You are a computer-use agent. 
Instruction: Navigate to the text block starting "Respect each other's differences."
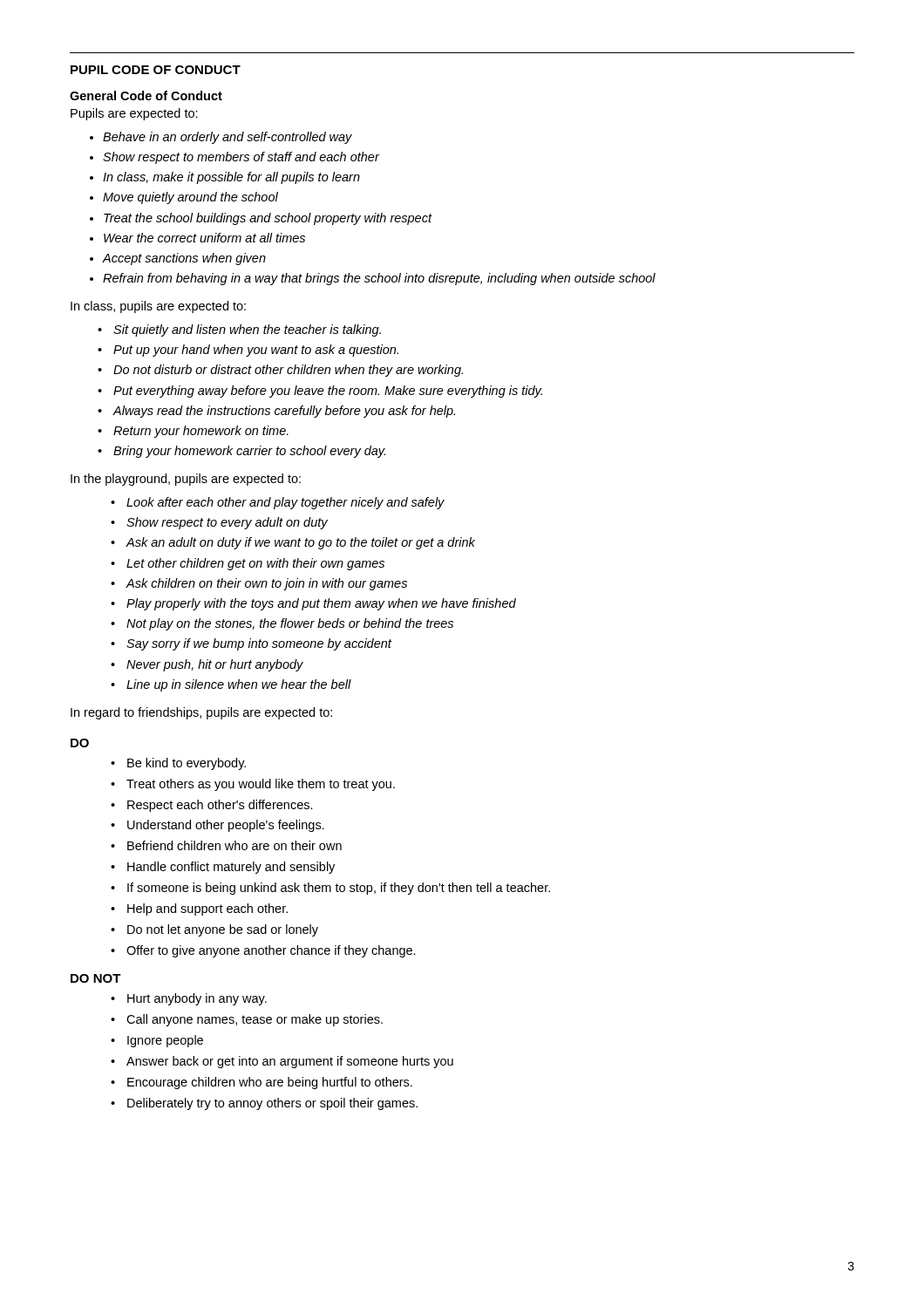pos(220,804)
